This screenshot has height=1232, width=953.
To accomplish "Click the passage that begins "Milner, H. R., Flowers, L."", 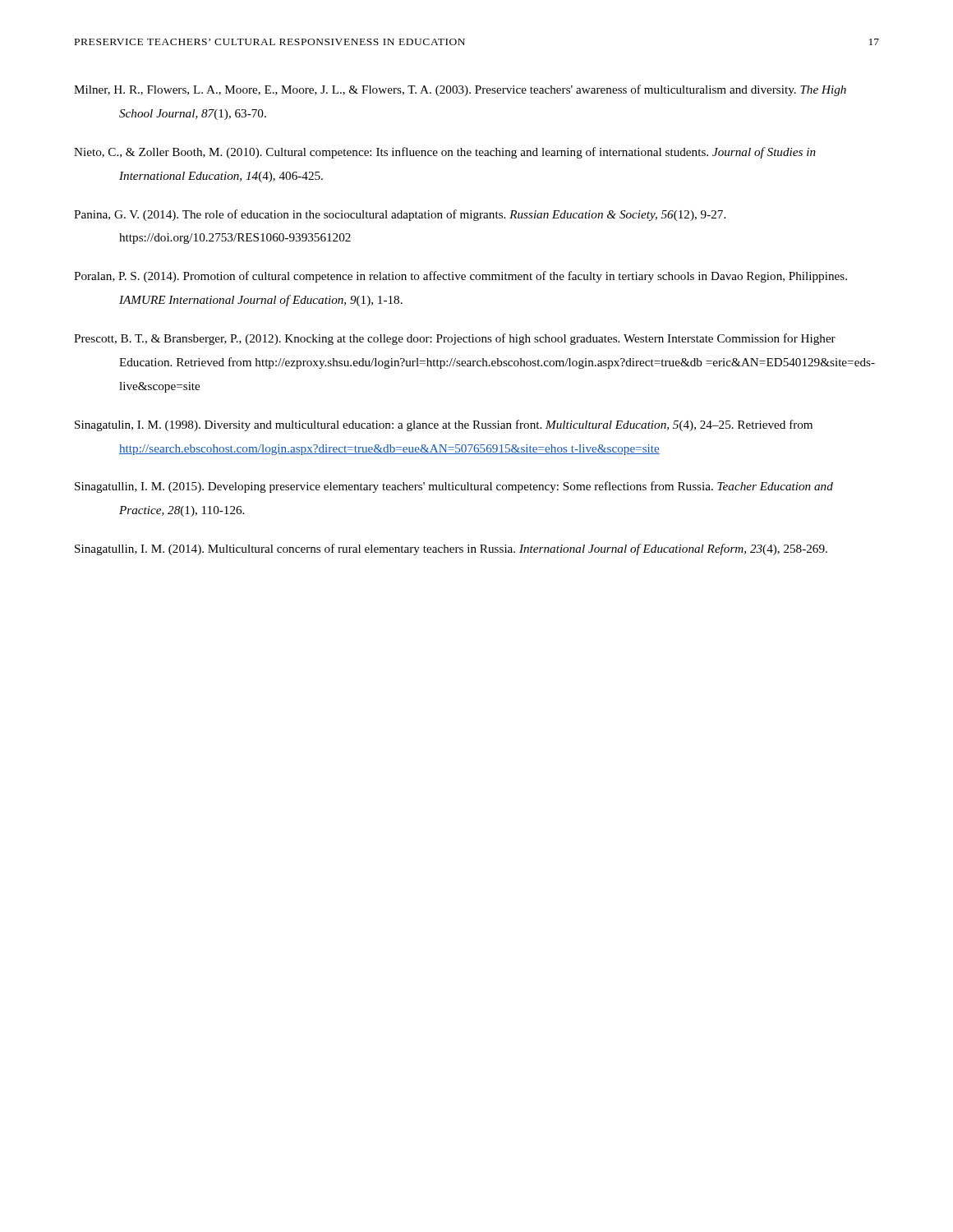I will point(460,101).
